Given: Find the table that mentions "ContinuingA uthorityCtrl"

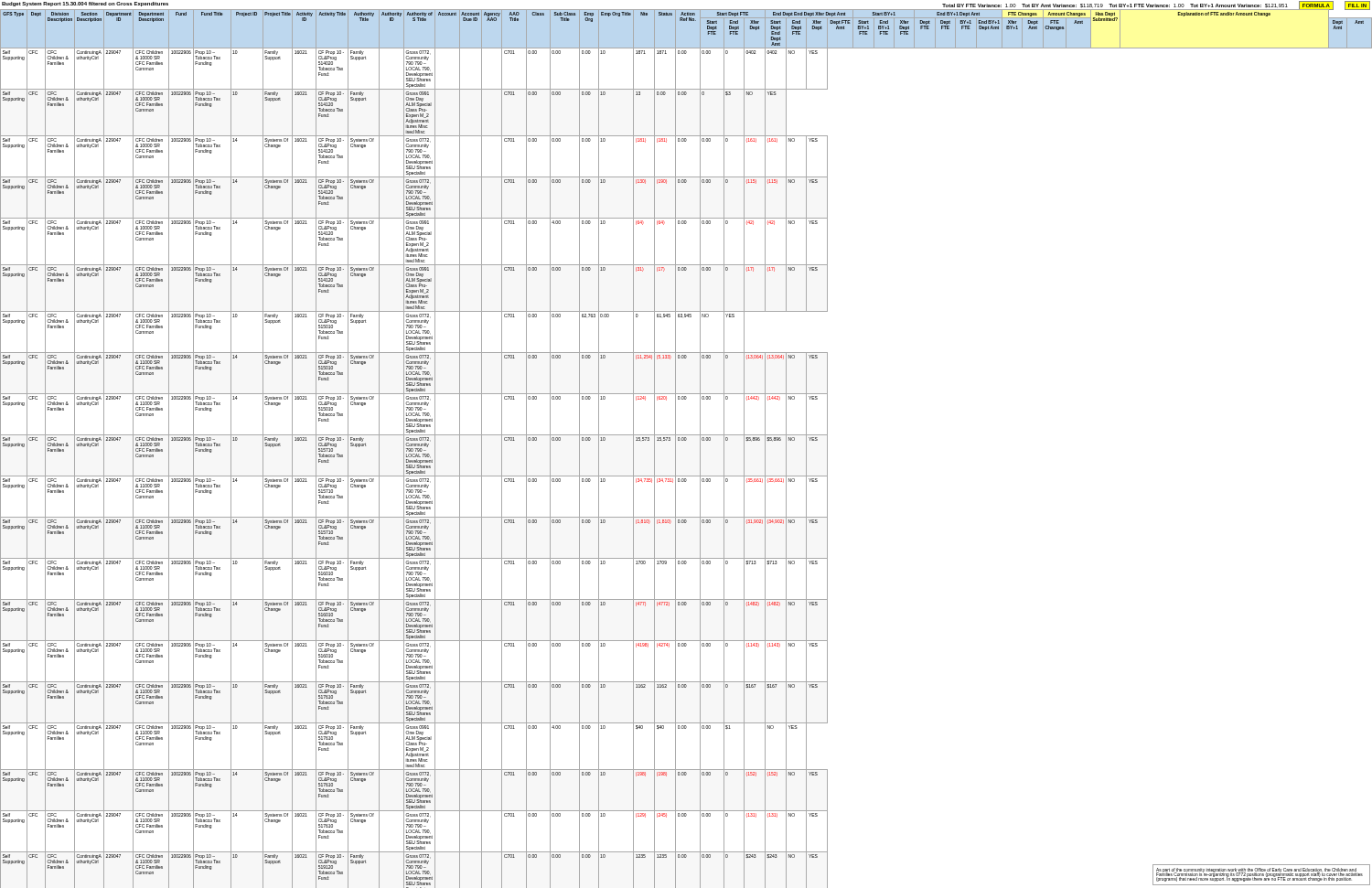Looking at the screenshot, I should pos(686,449).
